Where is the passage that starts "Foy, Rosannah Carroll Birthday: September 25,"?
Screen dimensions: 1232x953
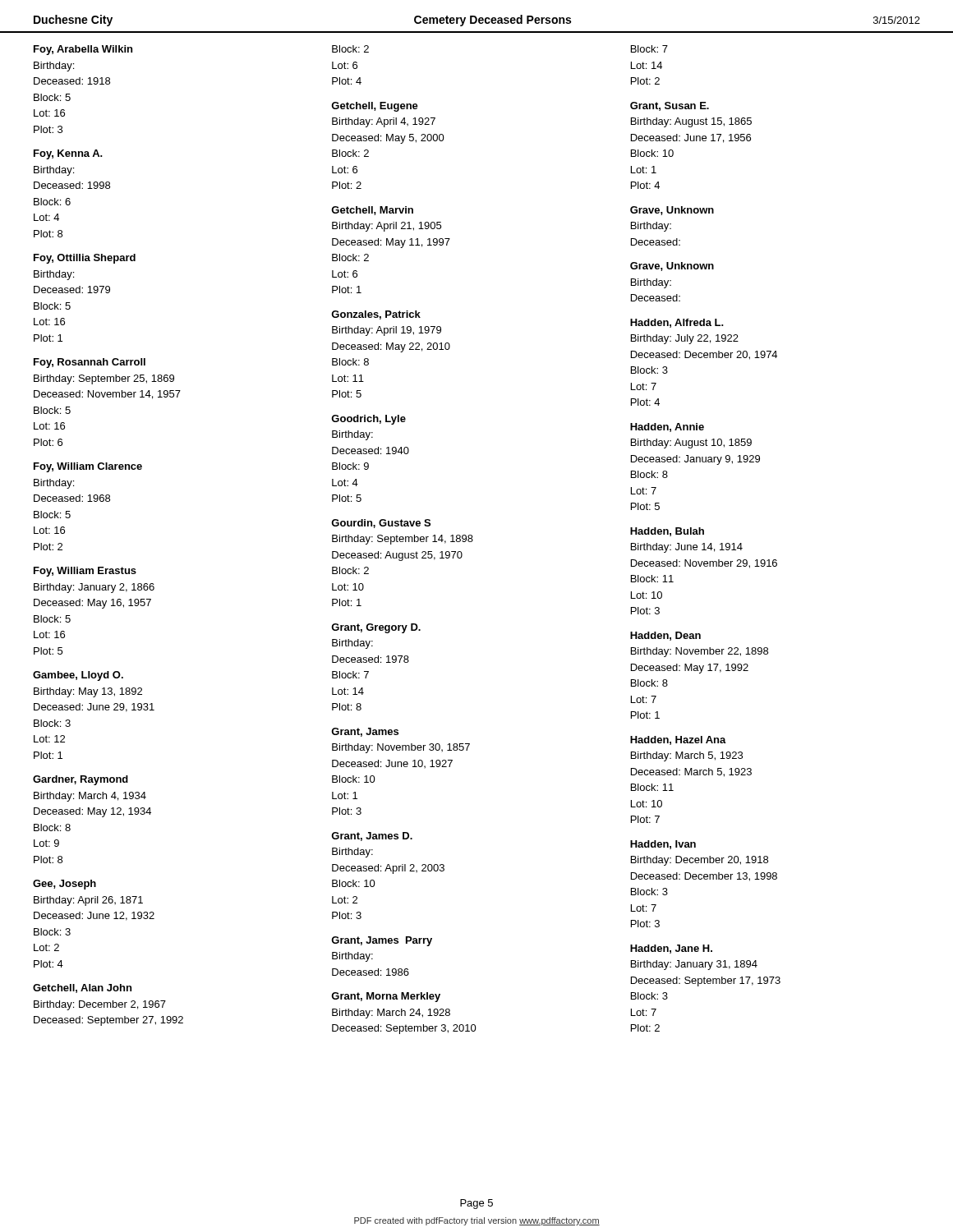(107, 402)
